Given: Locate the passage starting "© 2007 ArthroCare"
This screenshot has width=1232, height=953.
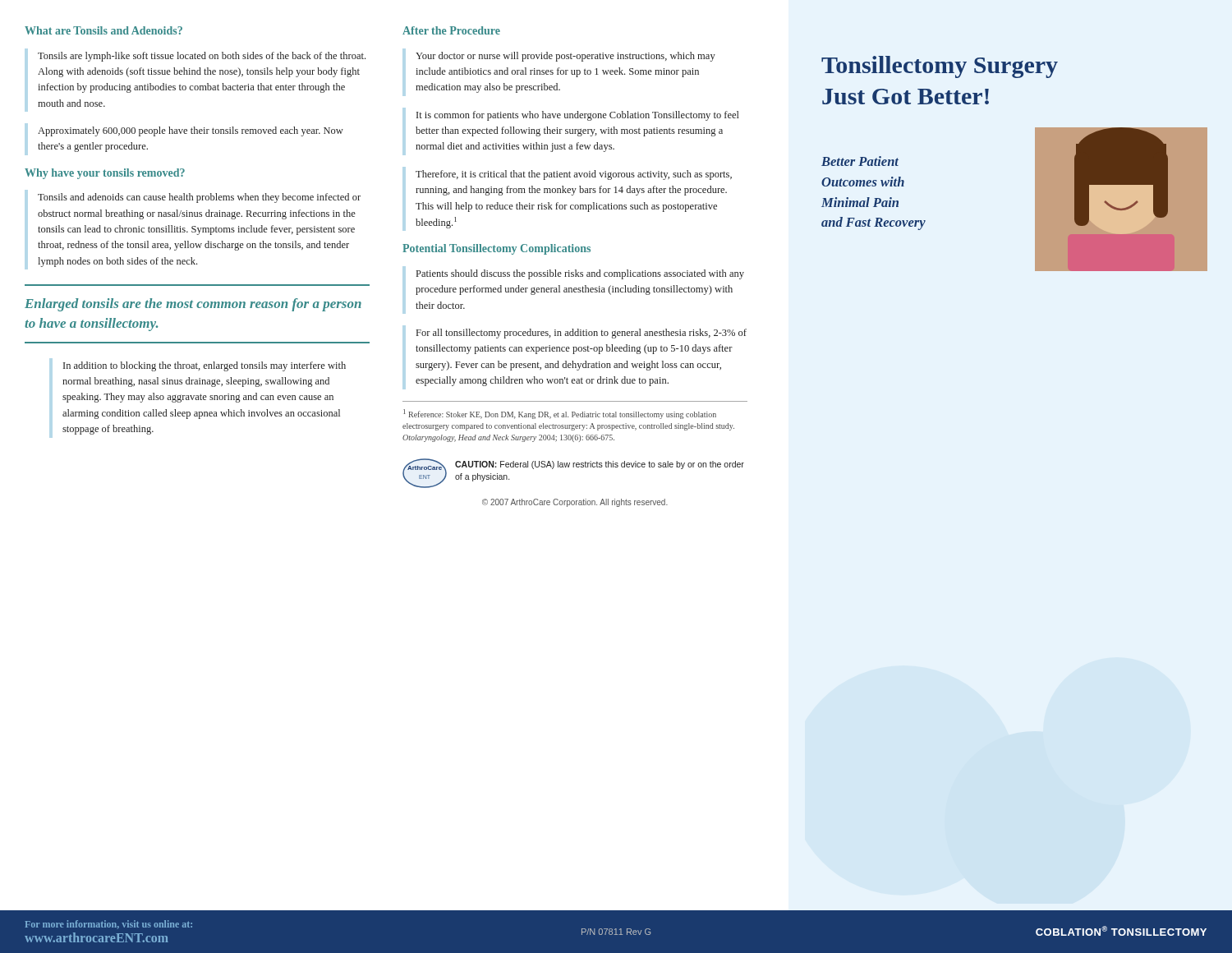Looking at the screenshot, I should pos(575,502).
